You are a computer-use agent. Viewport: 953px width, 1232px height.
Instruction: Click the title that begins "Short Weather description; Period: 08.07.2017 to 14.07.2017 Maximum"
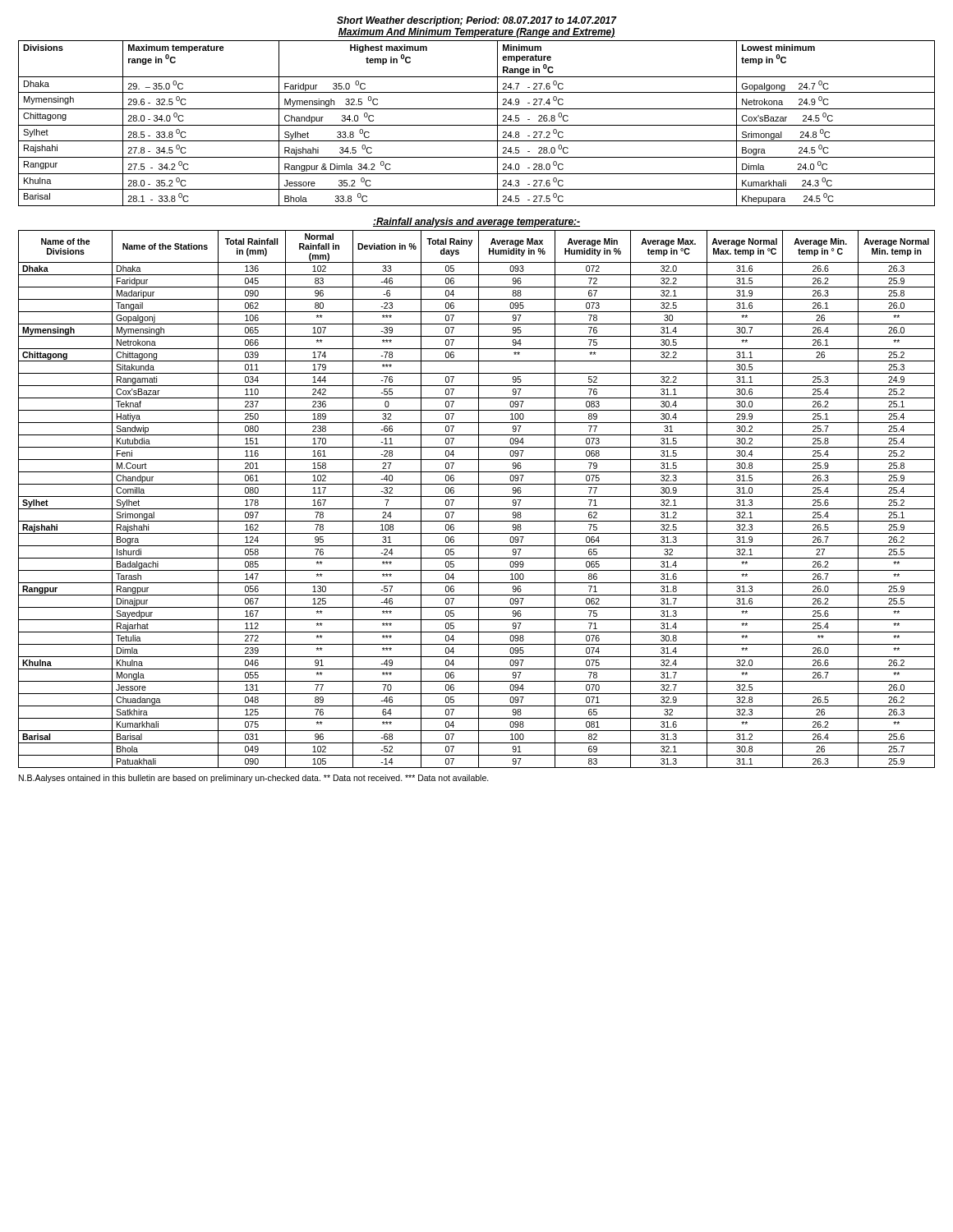tap(476, 26)
